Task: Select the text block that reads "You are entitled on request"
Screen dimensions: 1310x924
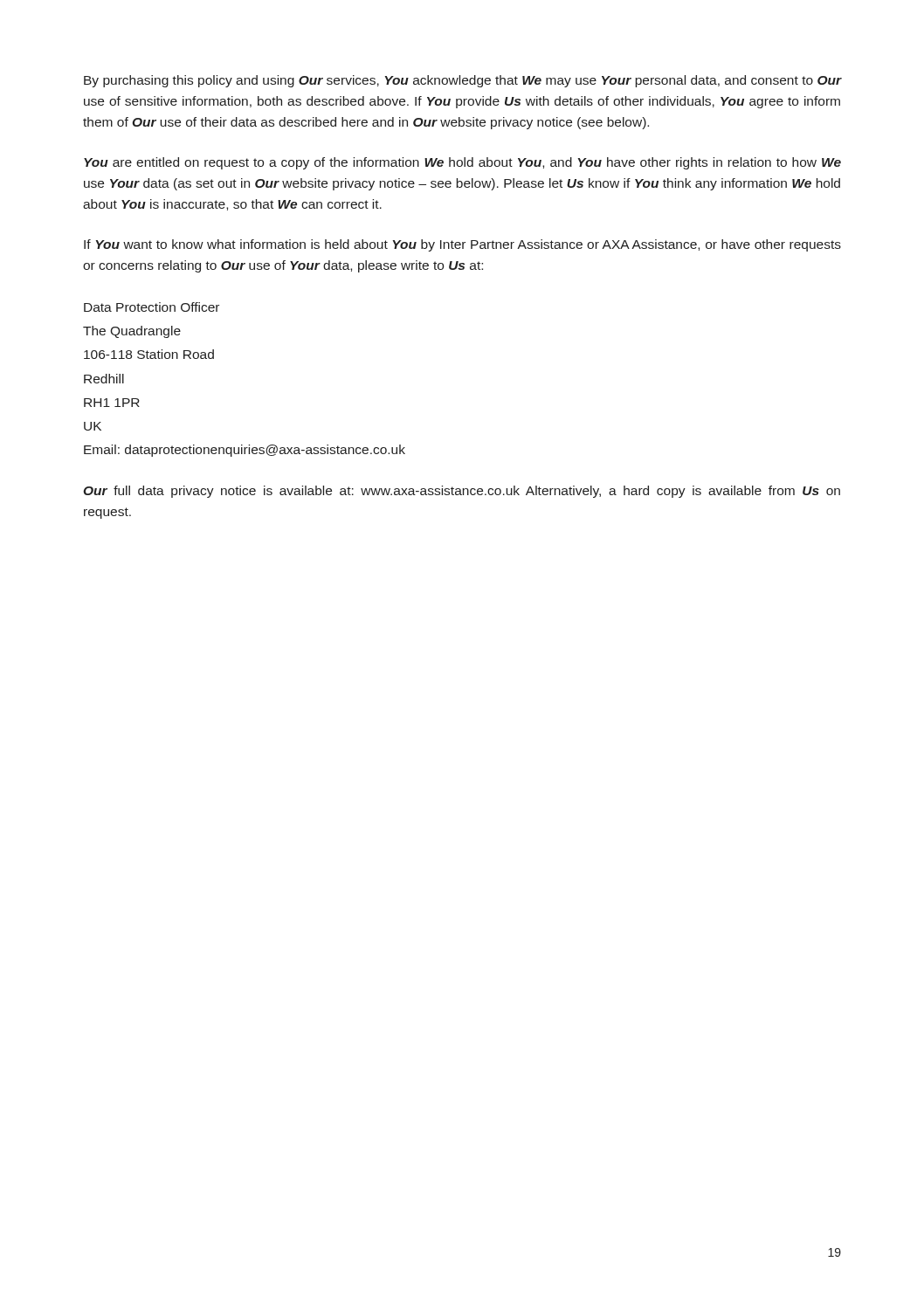Action: (x=462, y=183)
